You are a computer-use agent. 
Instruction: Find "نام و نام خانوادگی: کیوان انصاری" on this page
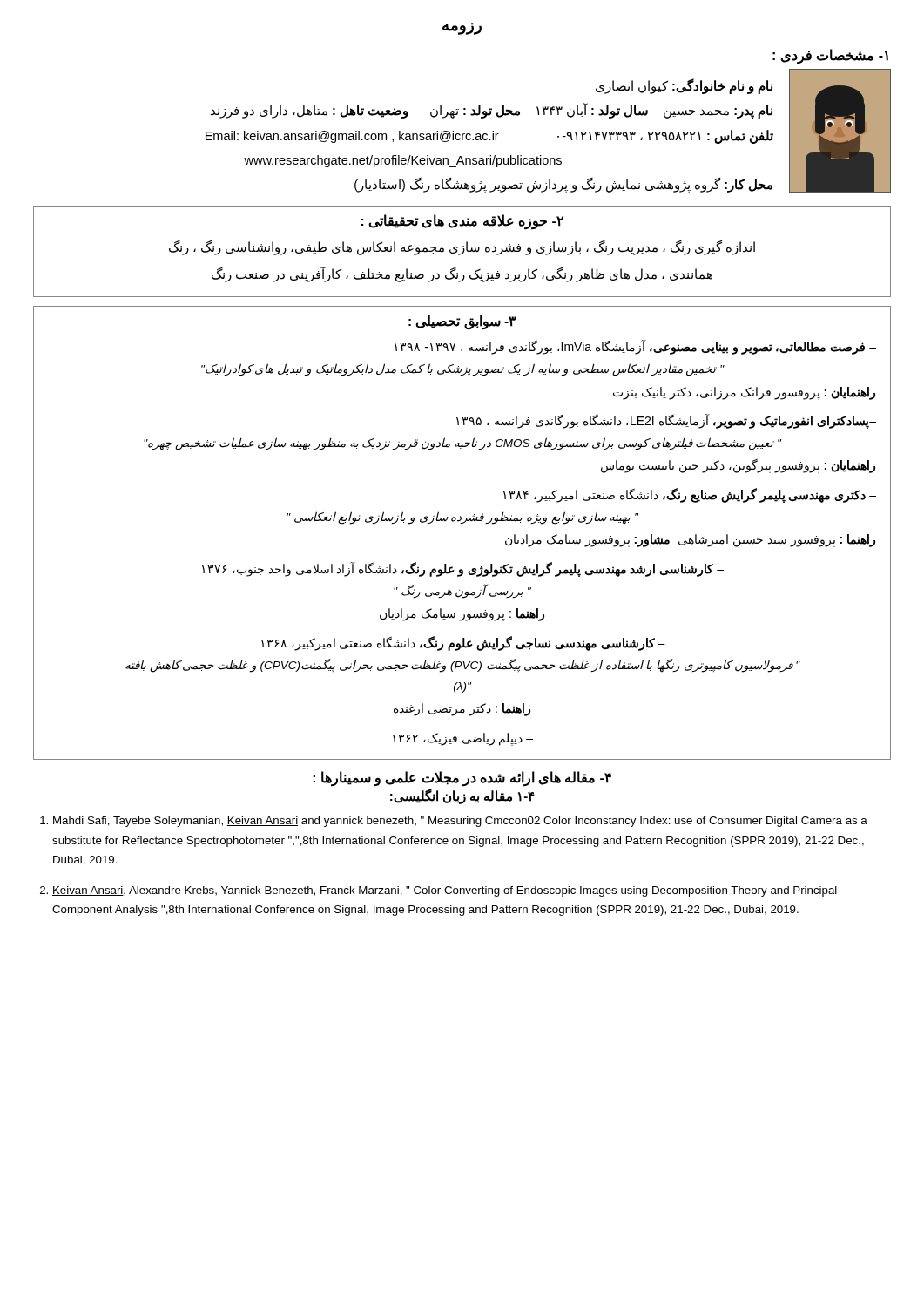(684, 86)
